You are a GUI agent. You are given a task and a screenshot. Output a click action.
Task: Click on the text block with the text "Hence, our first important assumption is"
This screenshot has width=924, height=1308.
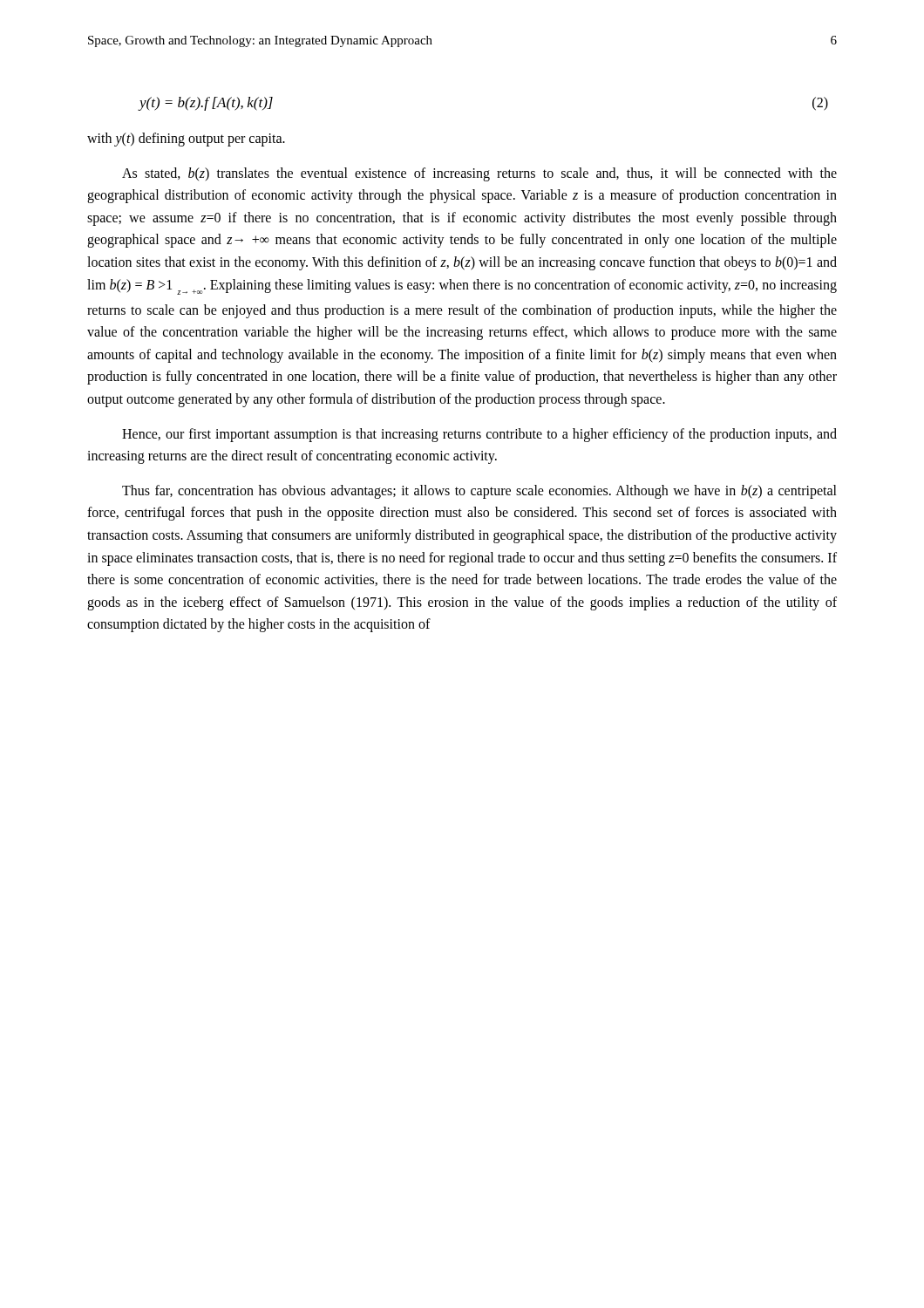click(x=462, y=445)
